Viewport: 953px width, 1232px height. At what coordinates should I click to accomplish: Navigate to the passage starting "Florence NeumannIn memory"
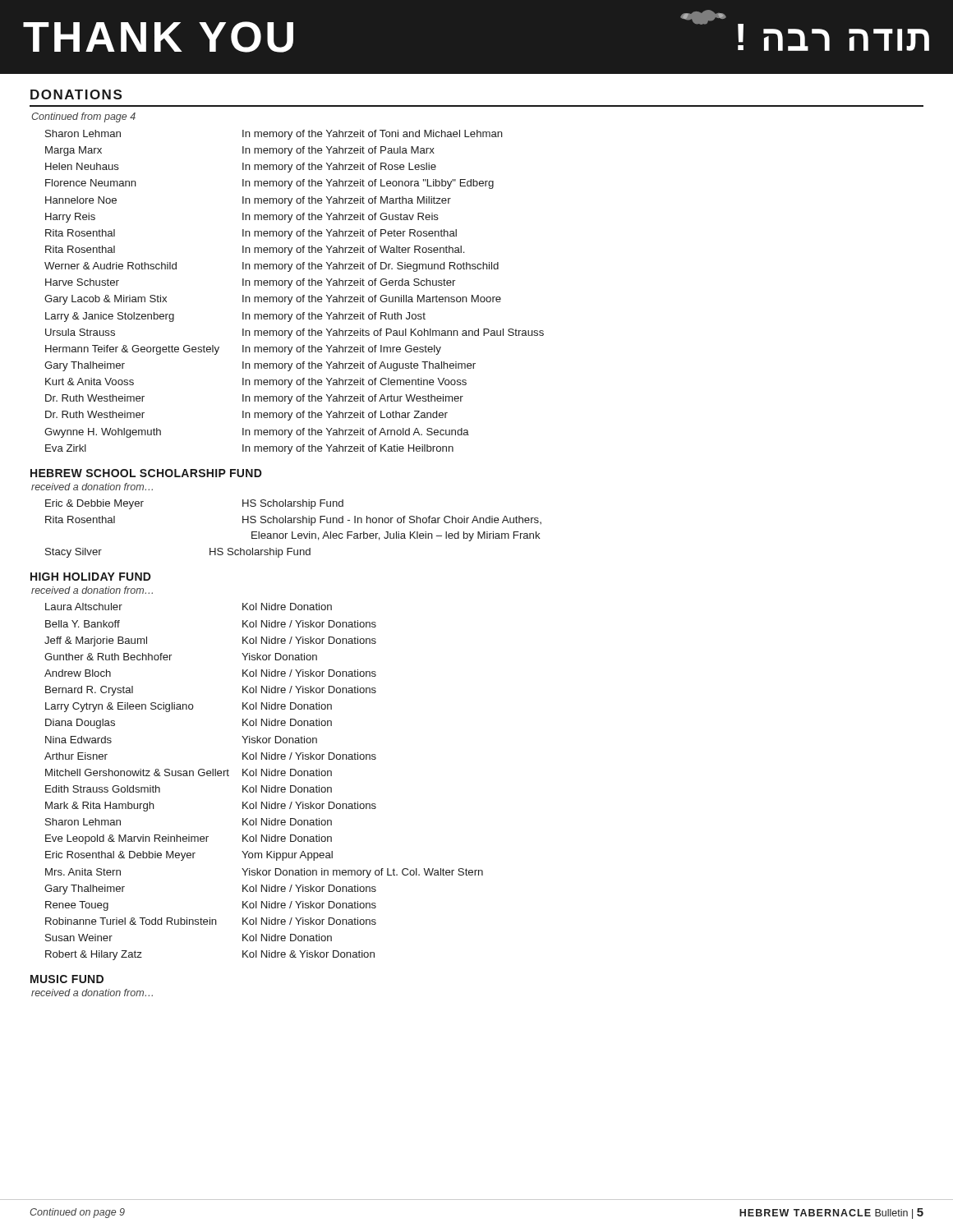pyautogui.click(x=484, y=183)
